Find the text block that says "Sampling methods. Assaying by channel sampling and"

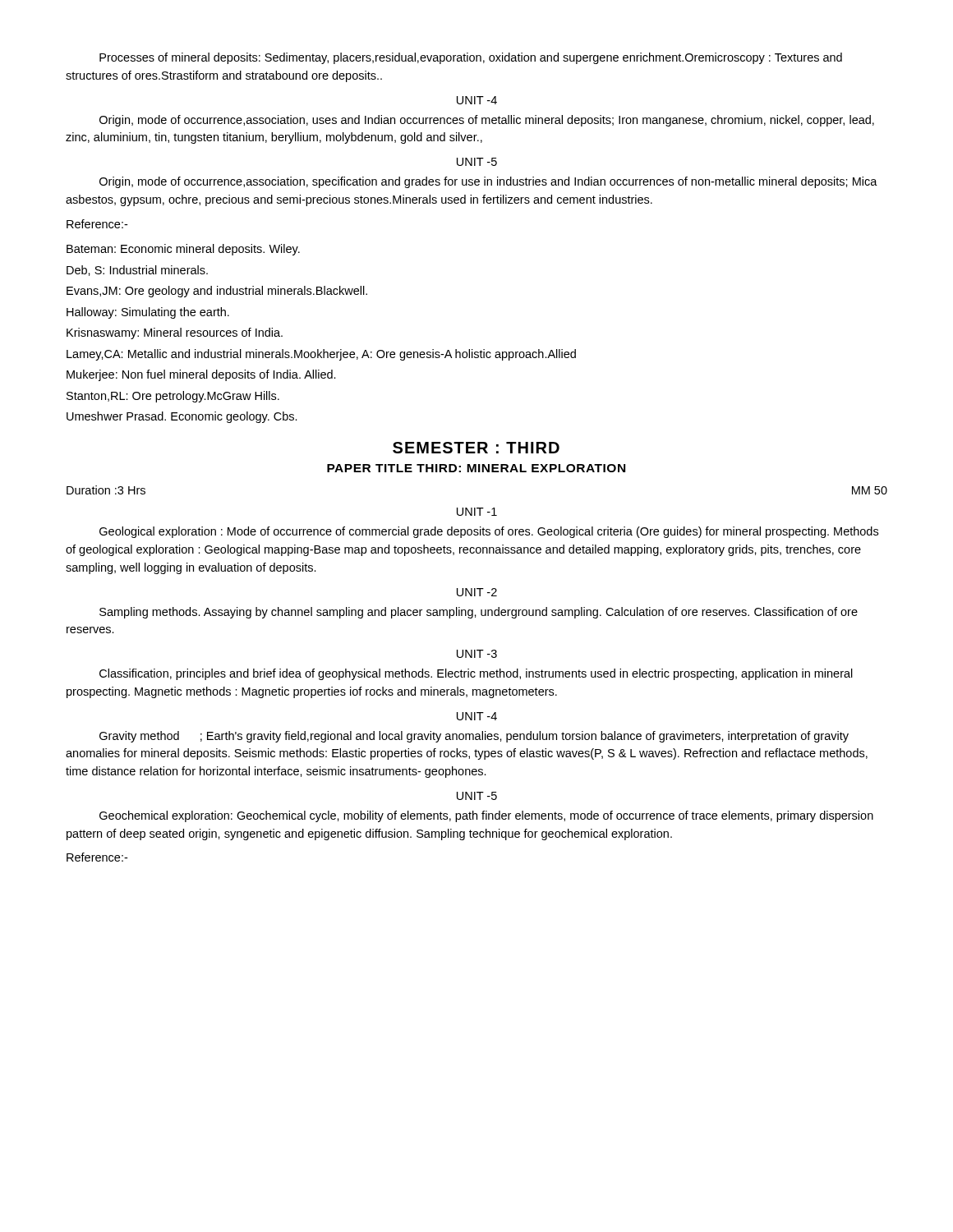pyautogui.click(x=462, y=621)
